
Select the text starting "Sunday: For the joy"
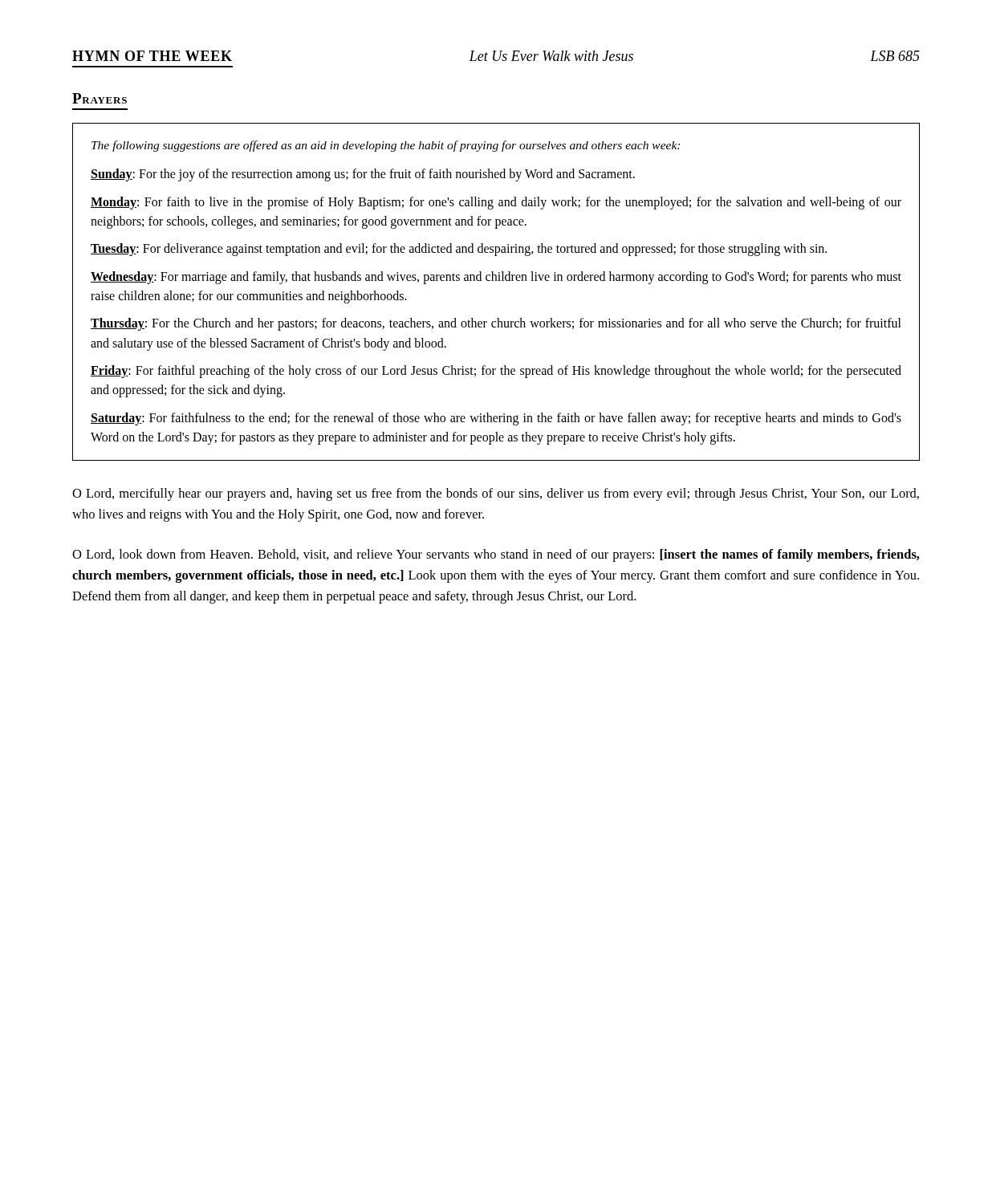pos(363,174)
